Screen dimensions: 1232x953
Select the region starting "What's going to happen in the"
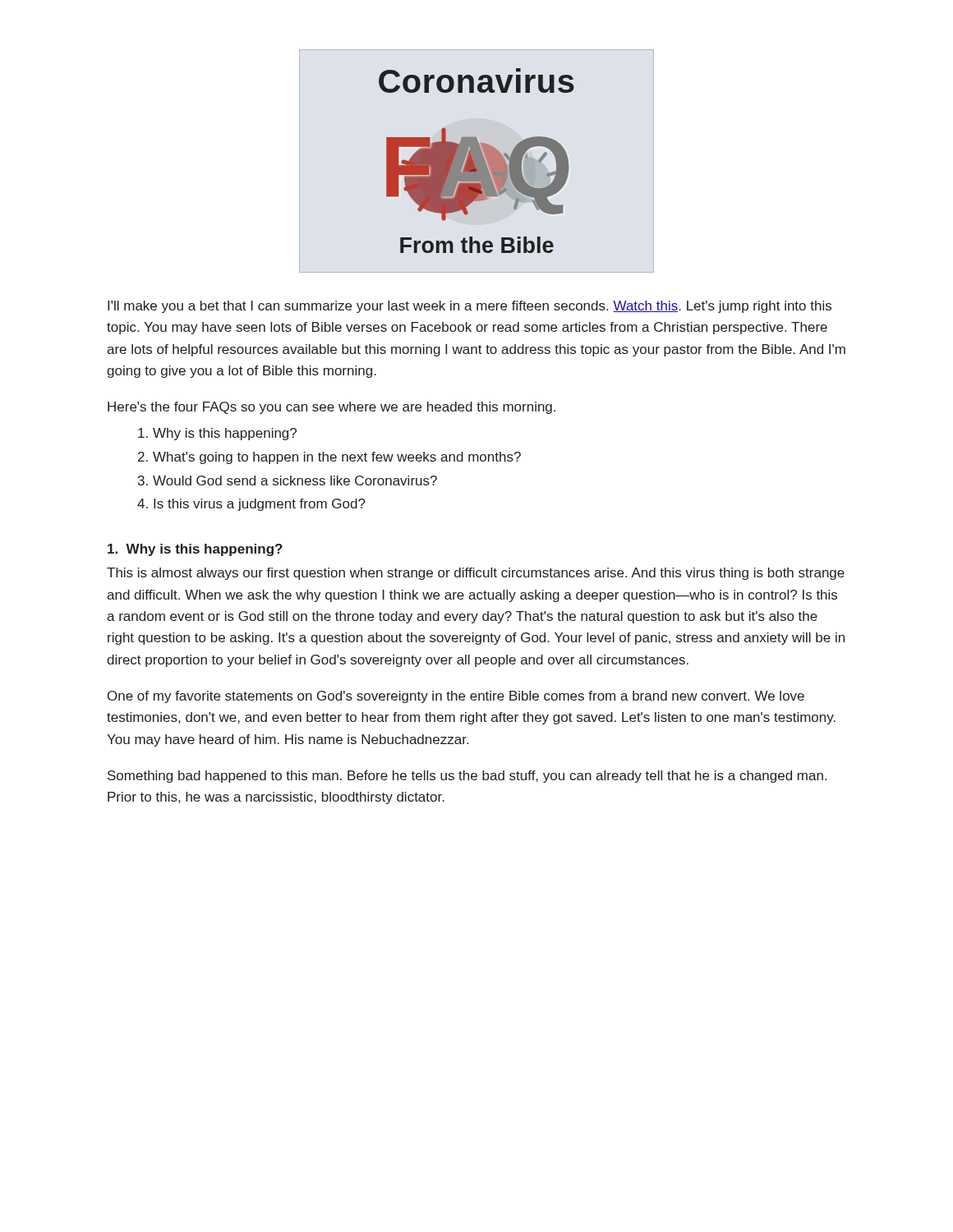(337, 457)
